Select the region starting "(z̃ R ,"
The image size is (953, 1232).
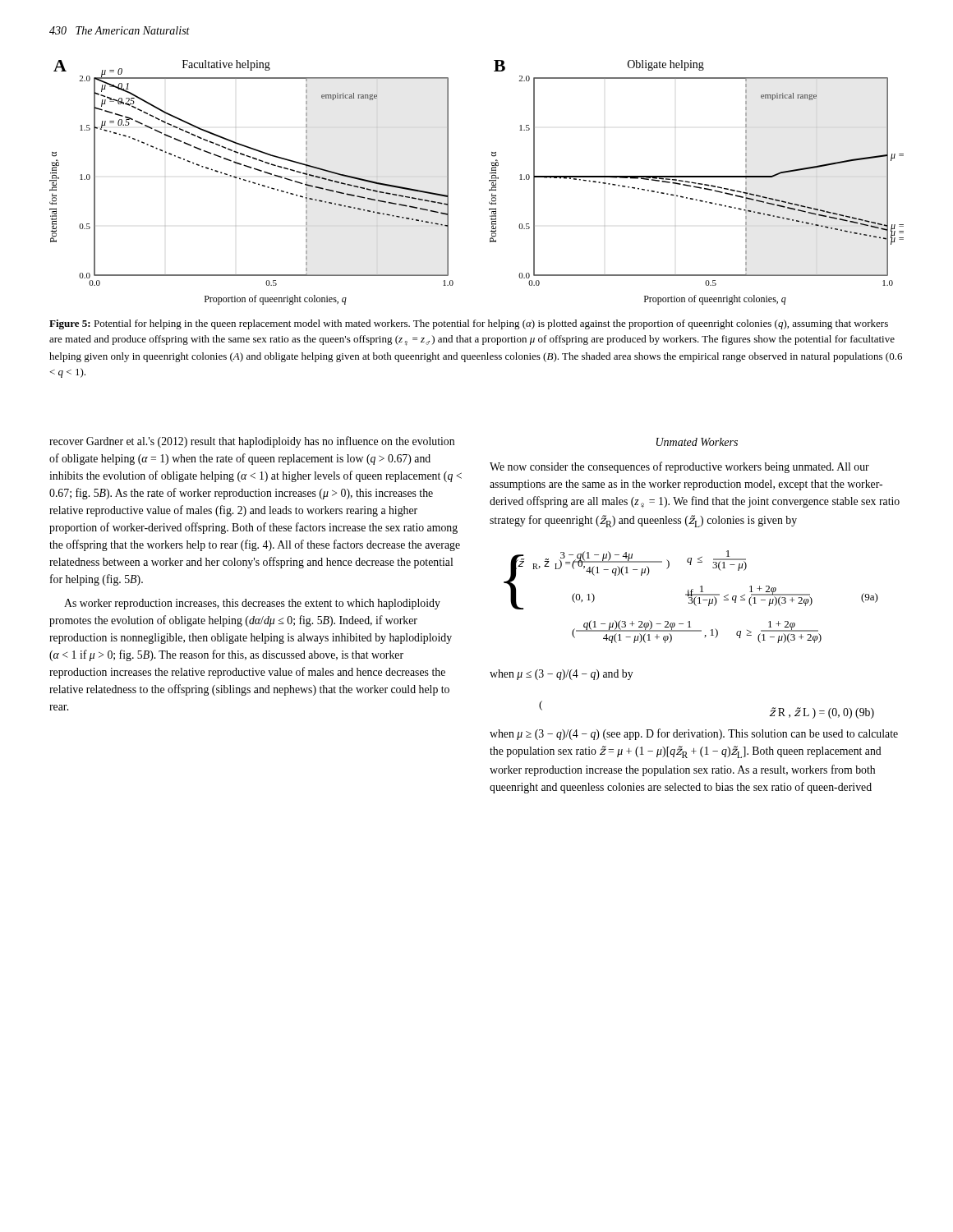[541, 709]
